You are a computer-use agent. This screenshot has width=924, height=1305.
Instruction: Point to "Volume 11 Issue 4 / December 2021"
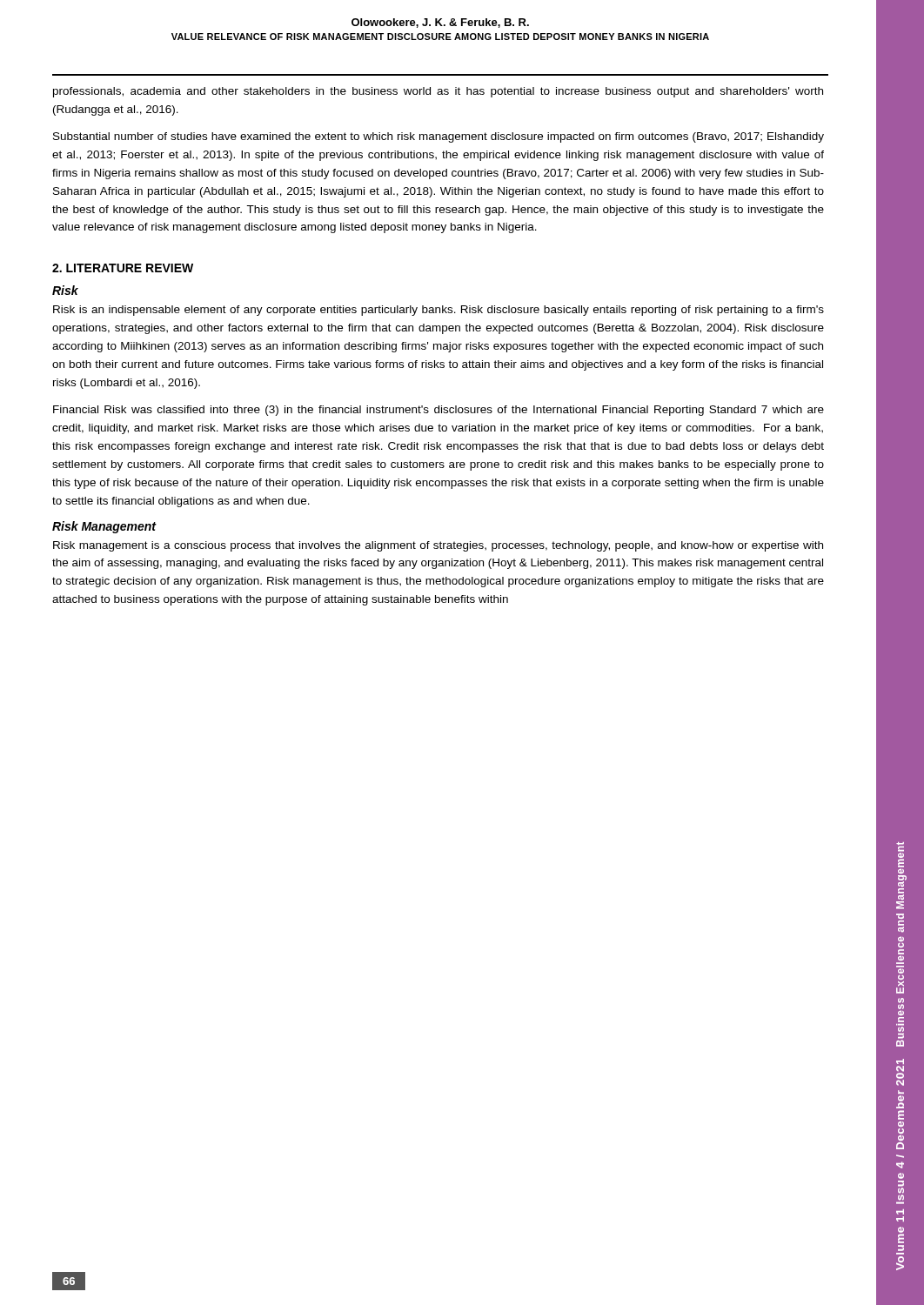(900, 1164)
